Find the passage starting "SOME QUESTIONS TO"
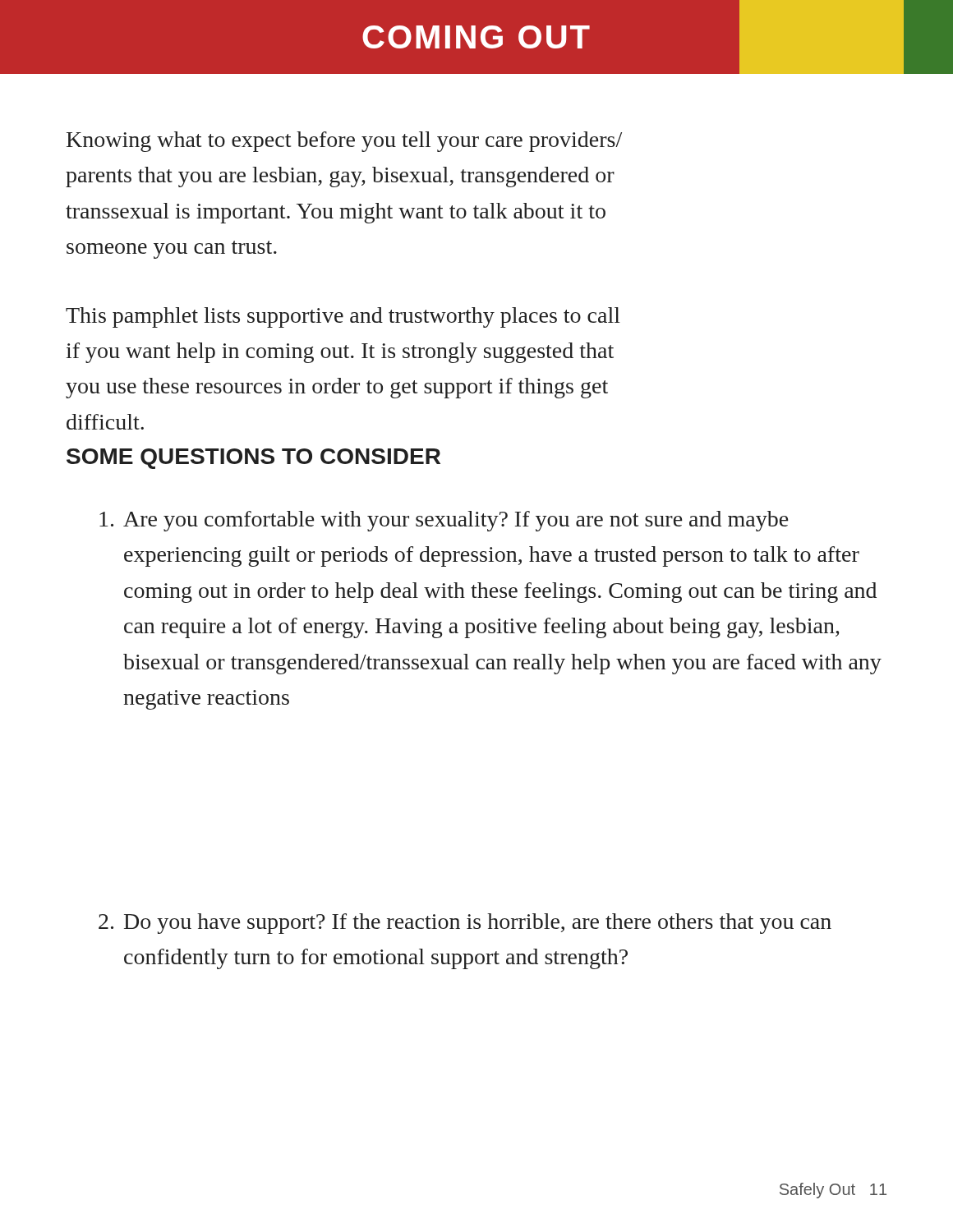Image resolution: width=953 pixels, height=1232 pixels. (x=253, y=459)
